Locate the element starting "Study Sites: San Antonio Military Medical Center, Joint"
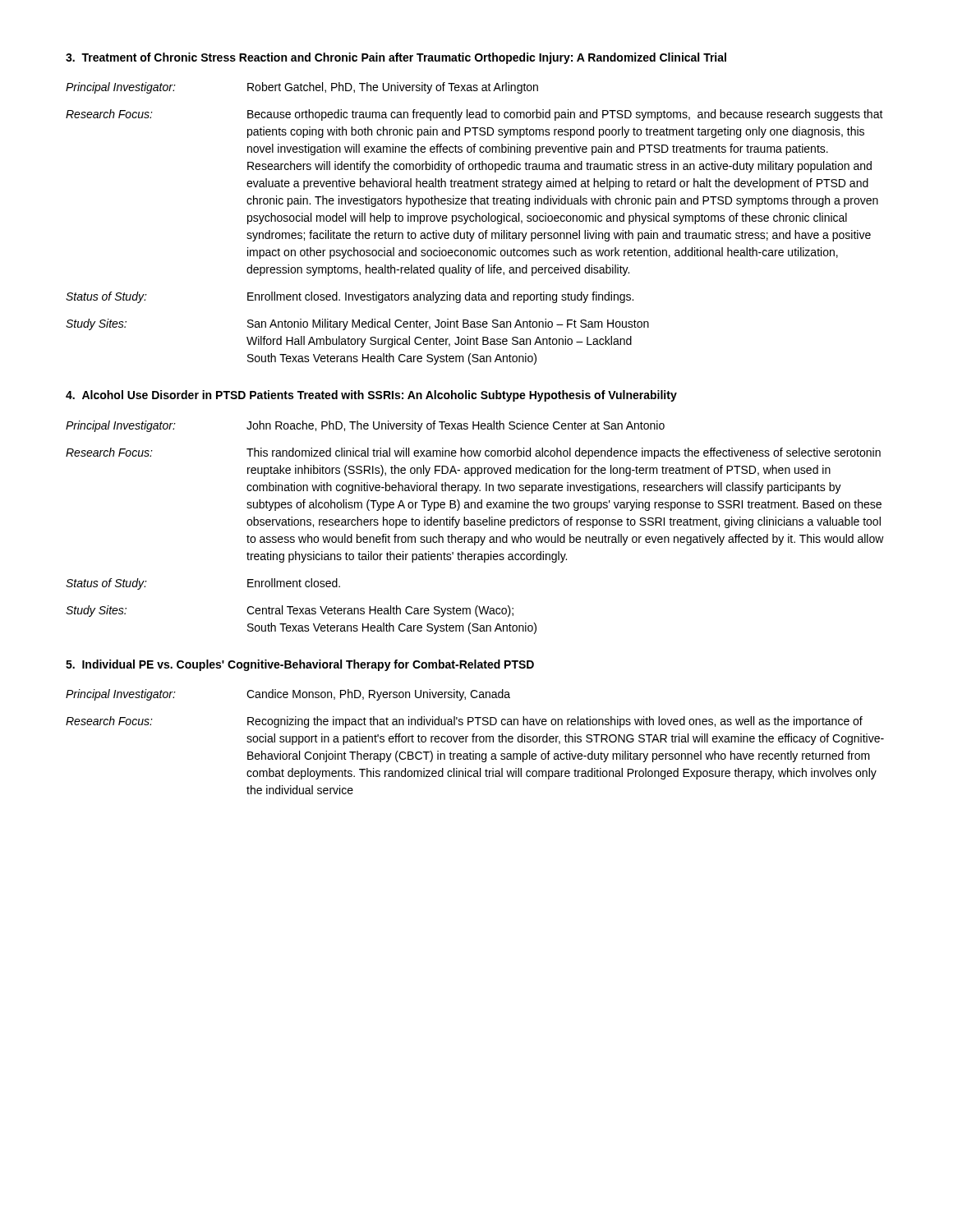 [x=476, y=342]
